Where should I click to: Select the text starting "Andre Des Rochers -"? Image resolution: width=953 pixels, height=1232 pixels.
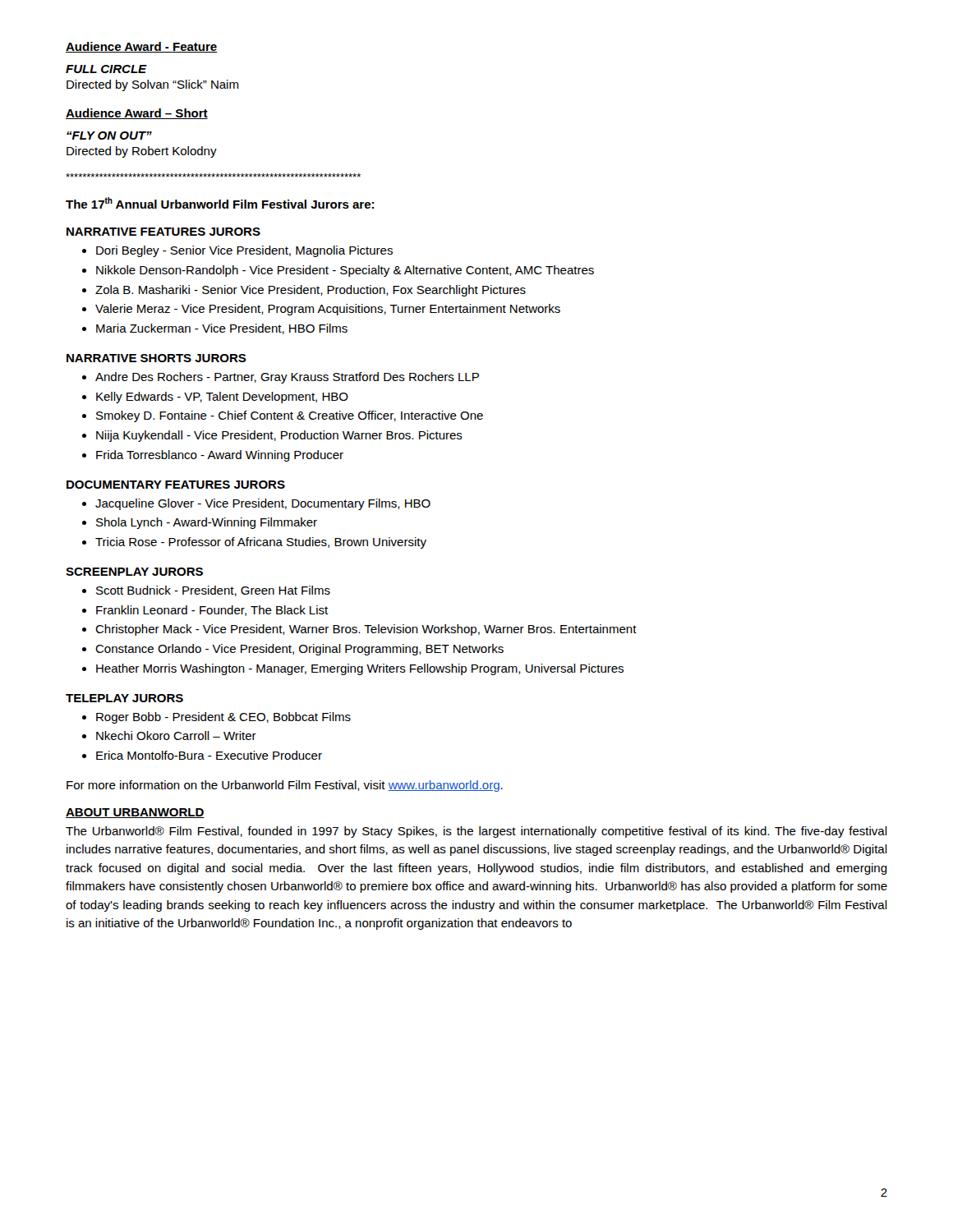(287, 376)
